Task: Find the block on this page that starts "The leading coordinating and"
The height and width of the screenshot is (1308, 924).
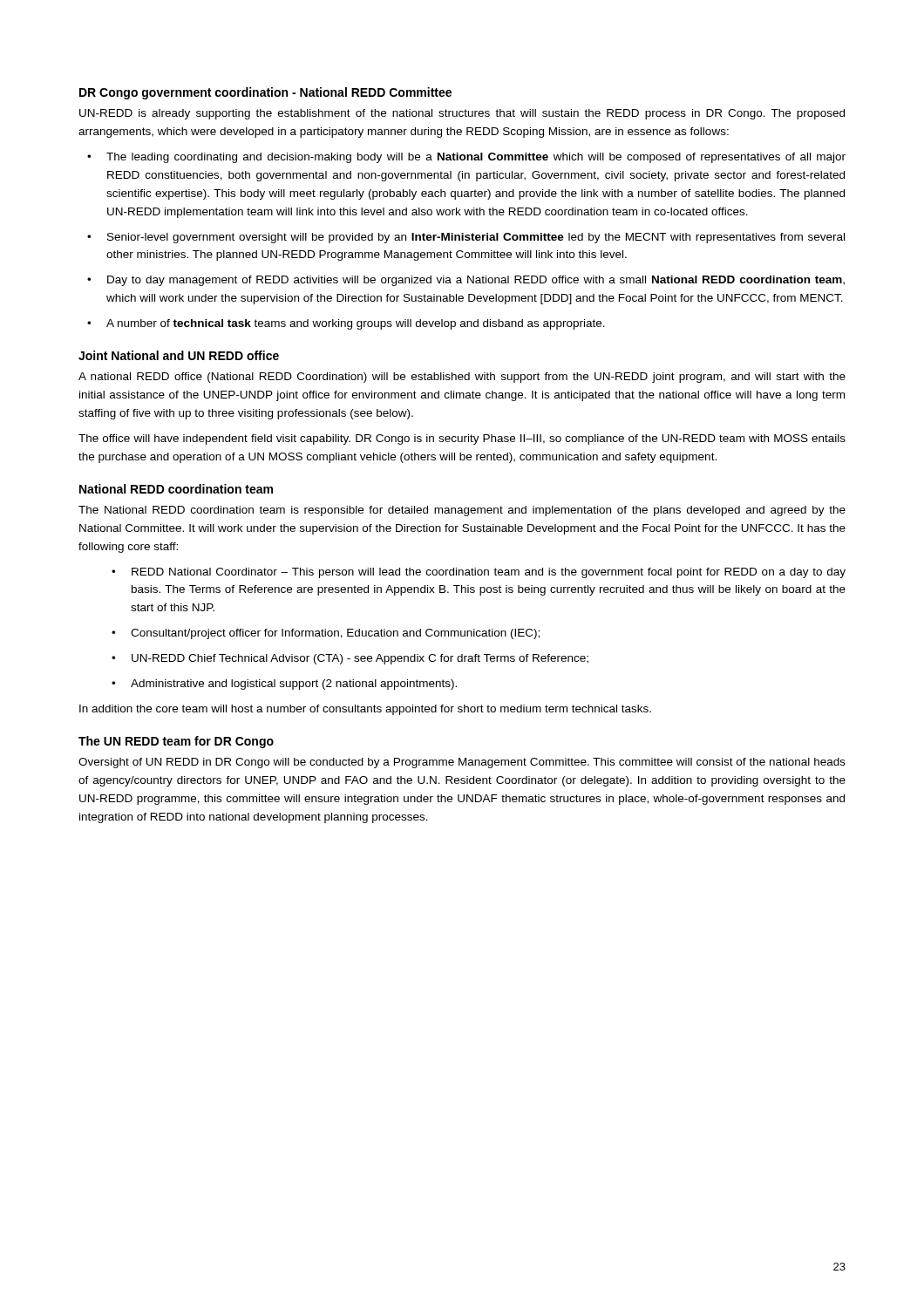Action: (x=476, y=184)
